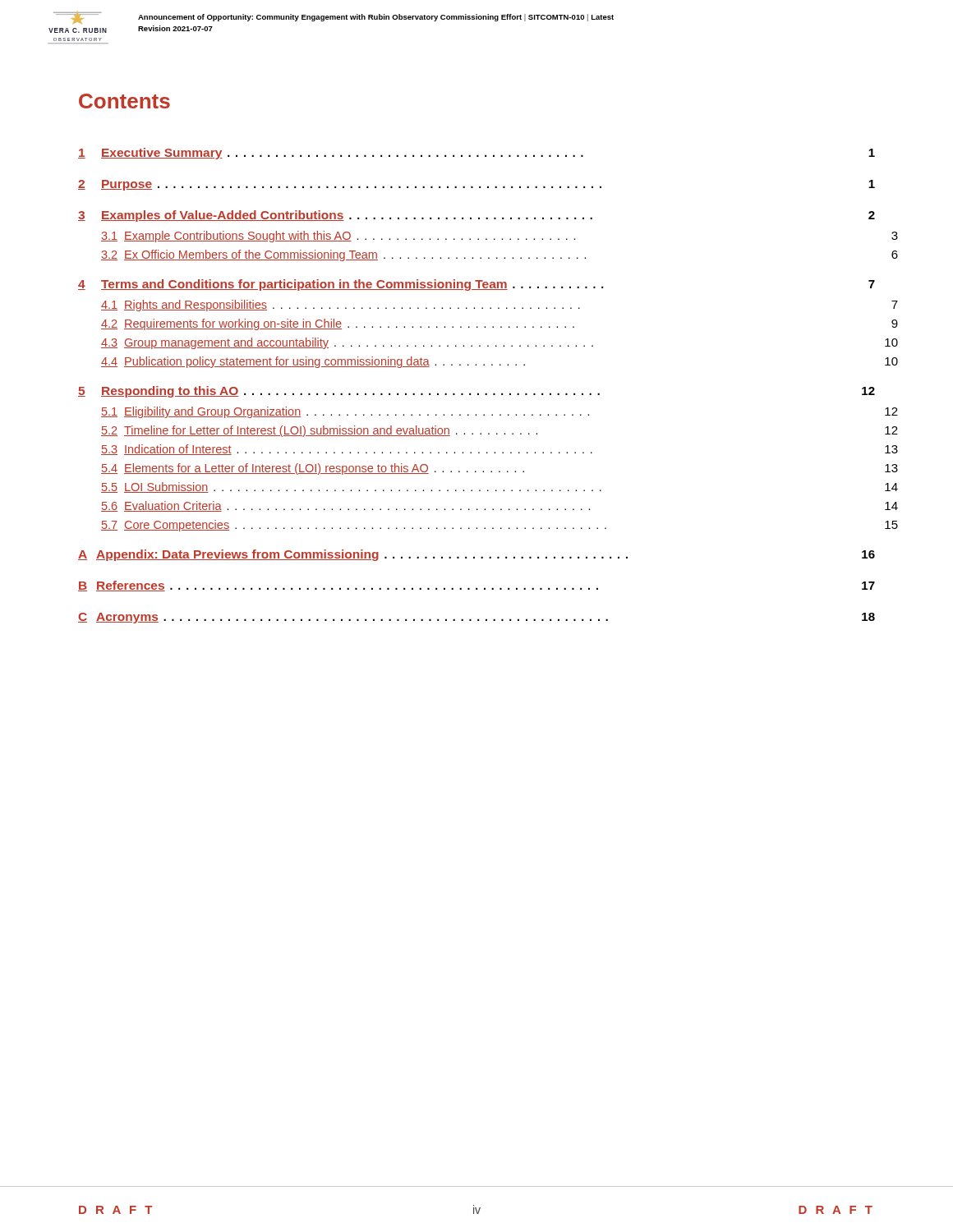Select the list item that reads "5.6 Evaluation Criteria . . . . ."
Image resolution: width=953 pixels, height=1232 pixels.
(499, 506)
